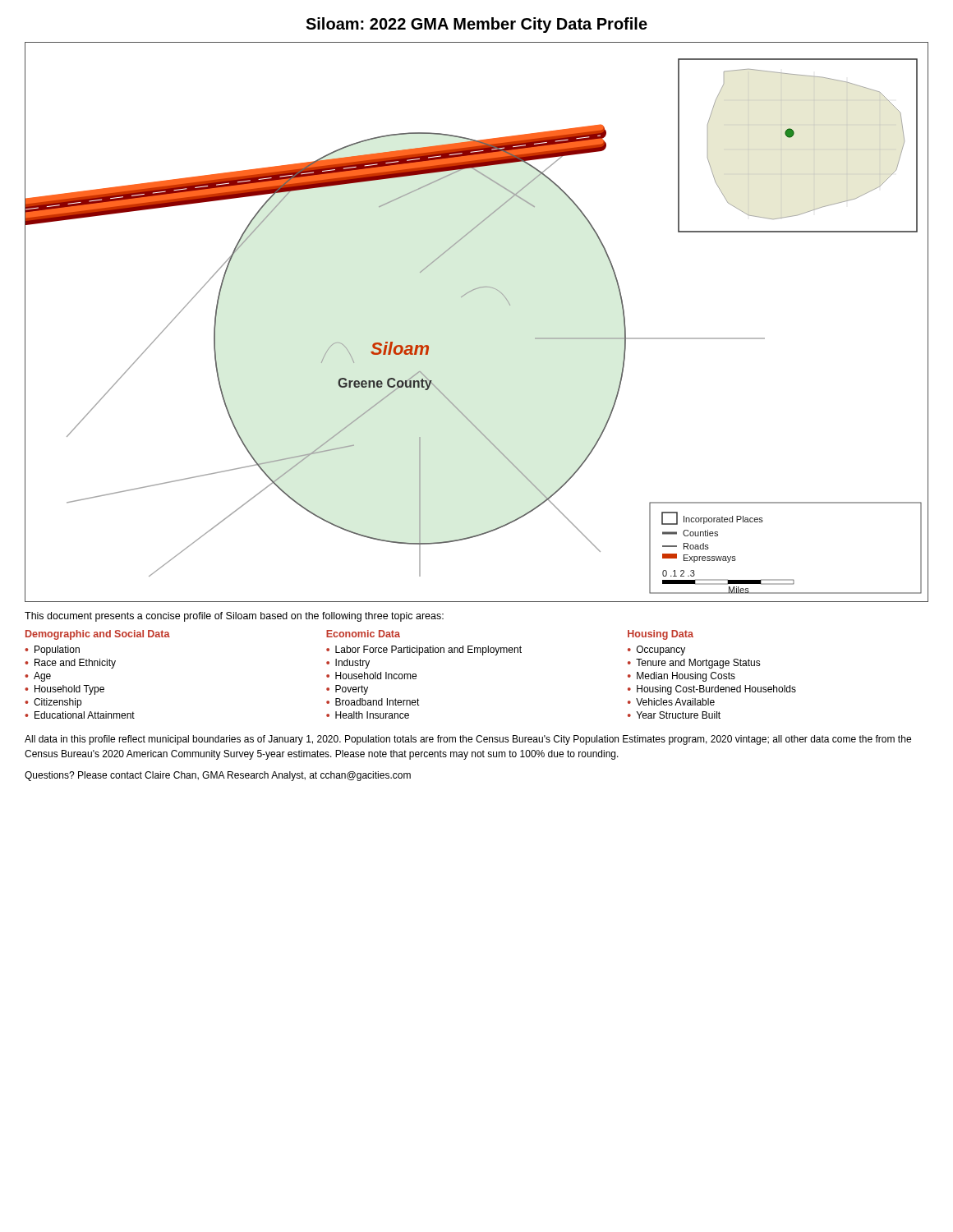Locate the list item containing "Household Income"

tap(376, 676)
